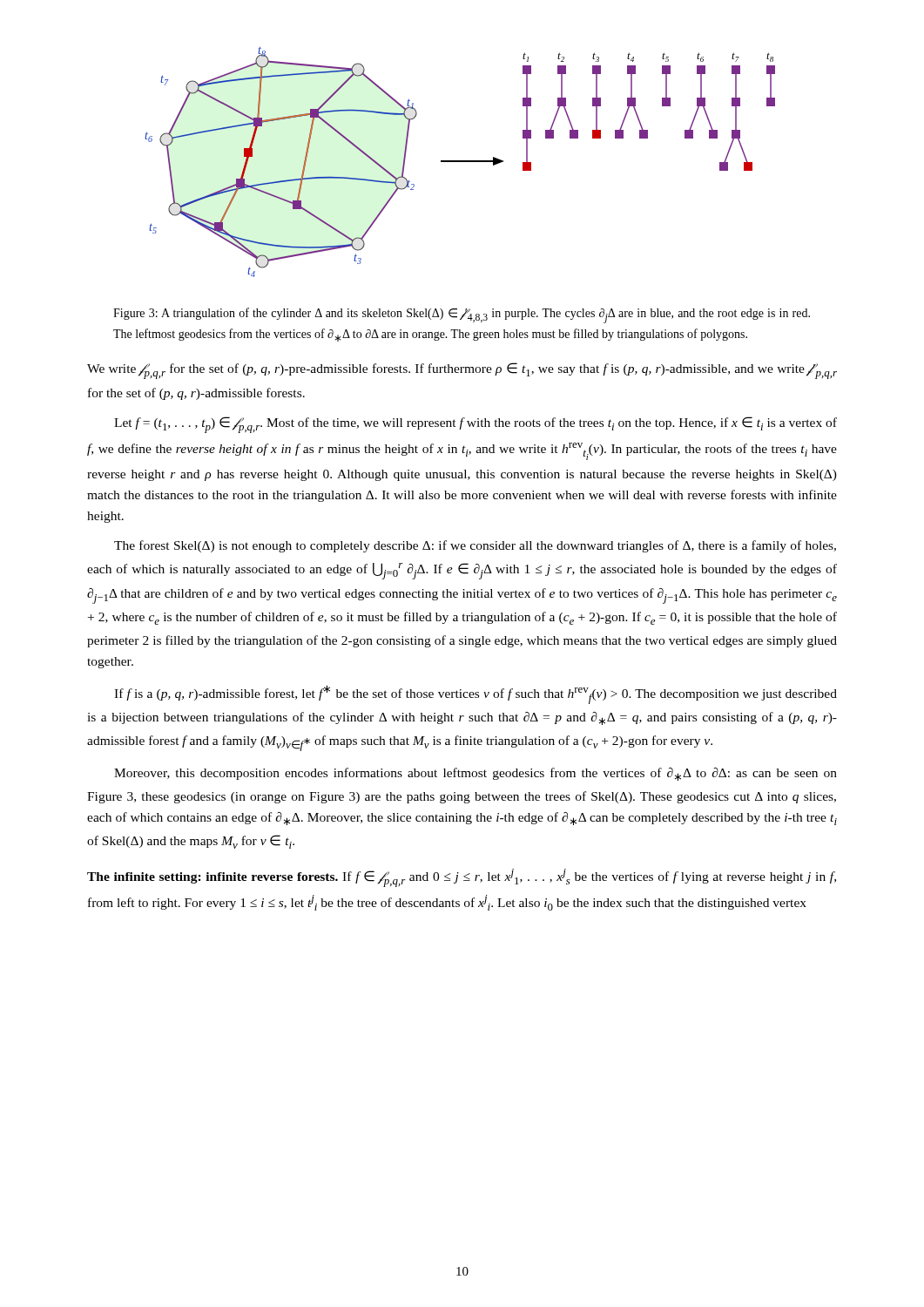Click on the region starting "Let f = (t1, . ."

(462, 469)
